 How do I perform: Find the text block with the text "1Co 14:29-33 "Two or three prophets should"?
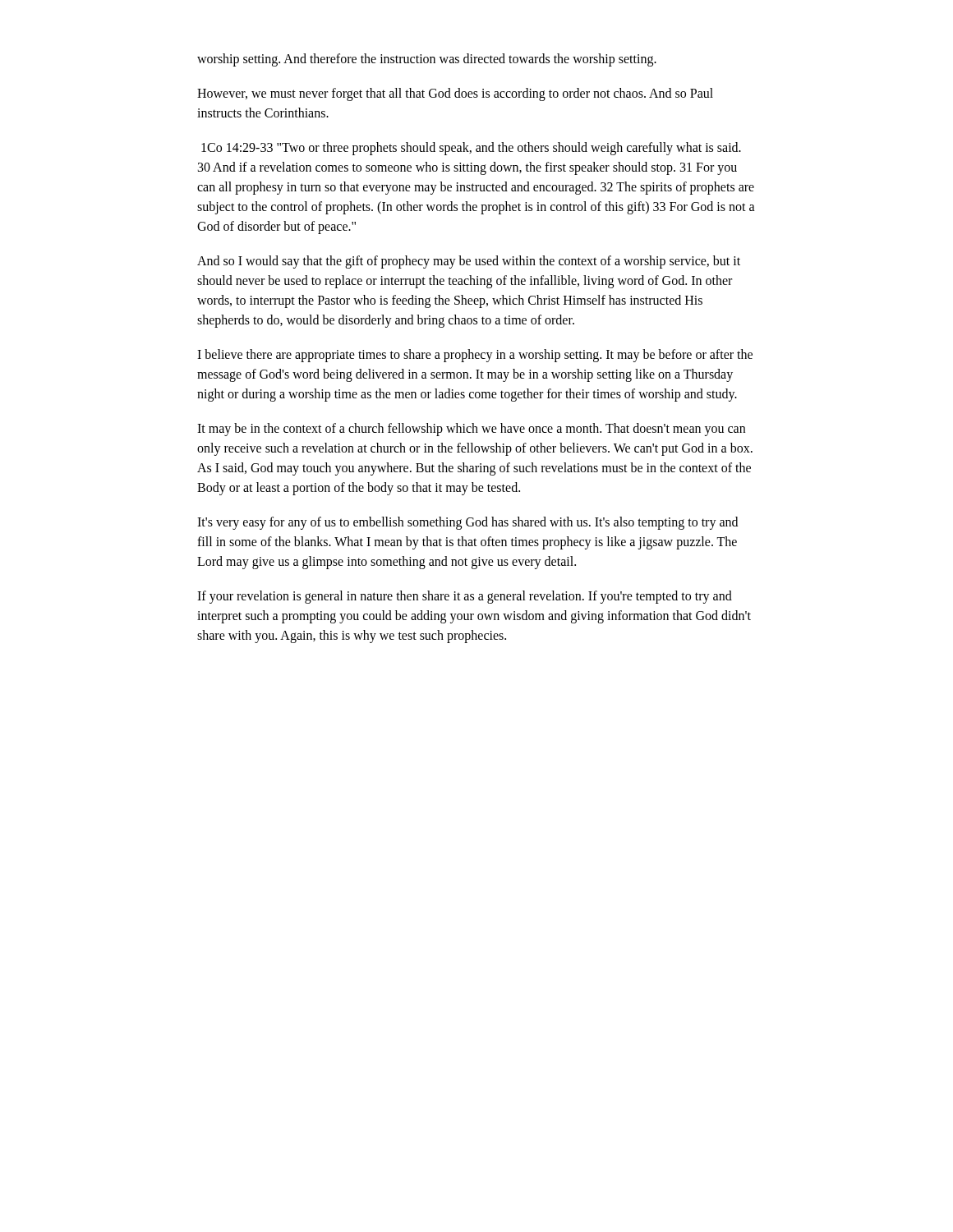[x=476, y=187]
